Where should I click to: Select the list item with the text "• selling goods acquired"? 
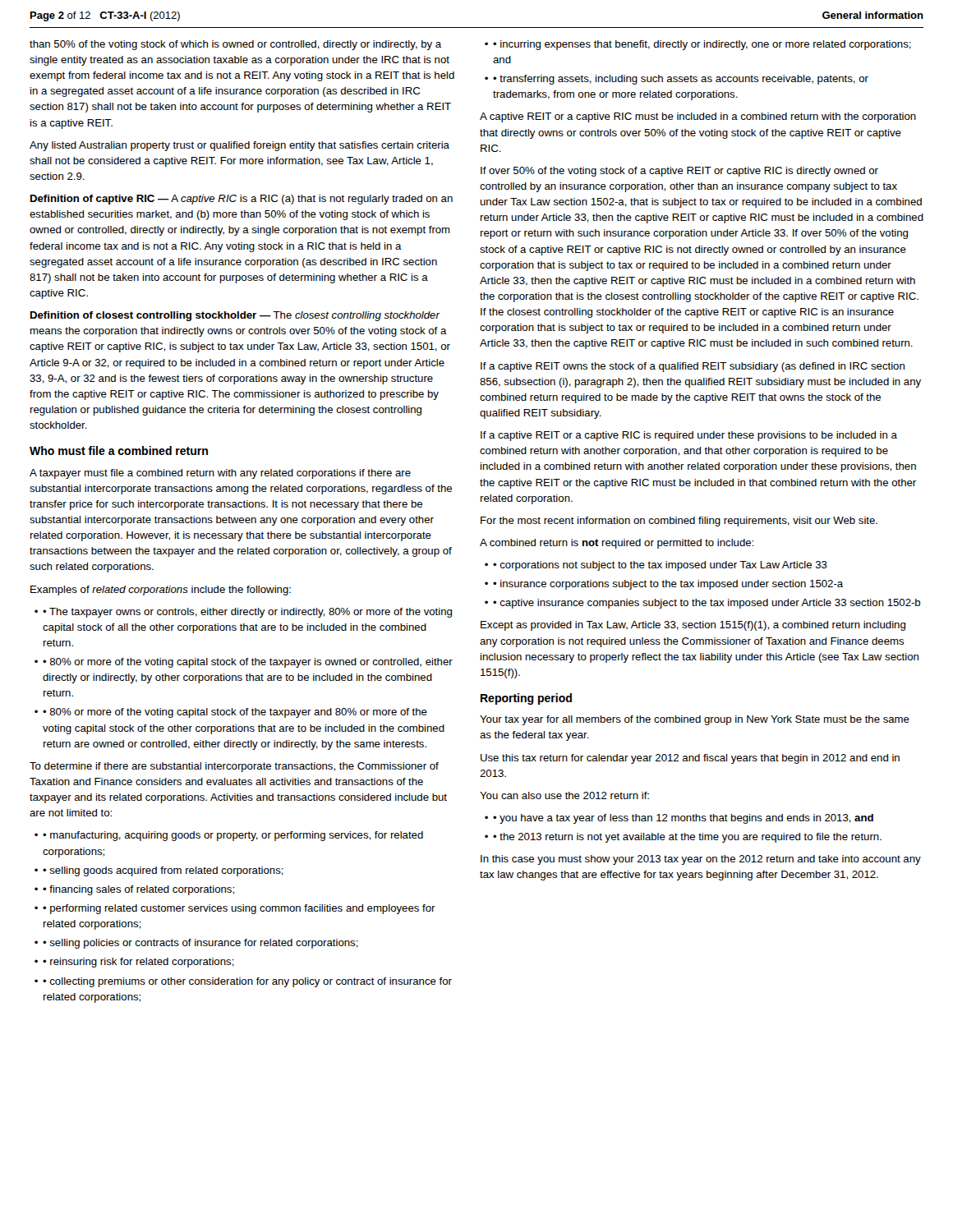point(243,870)
